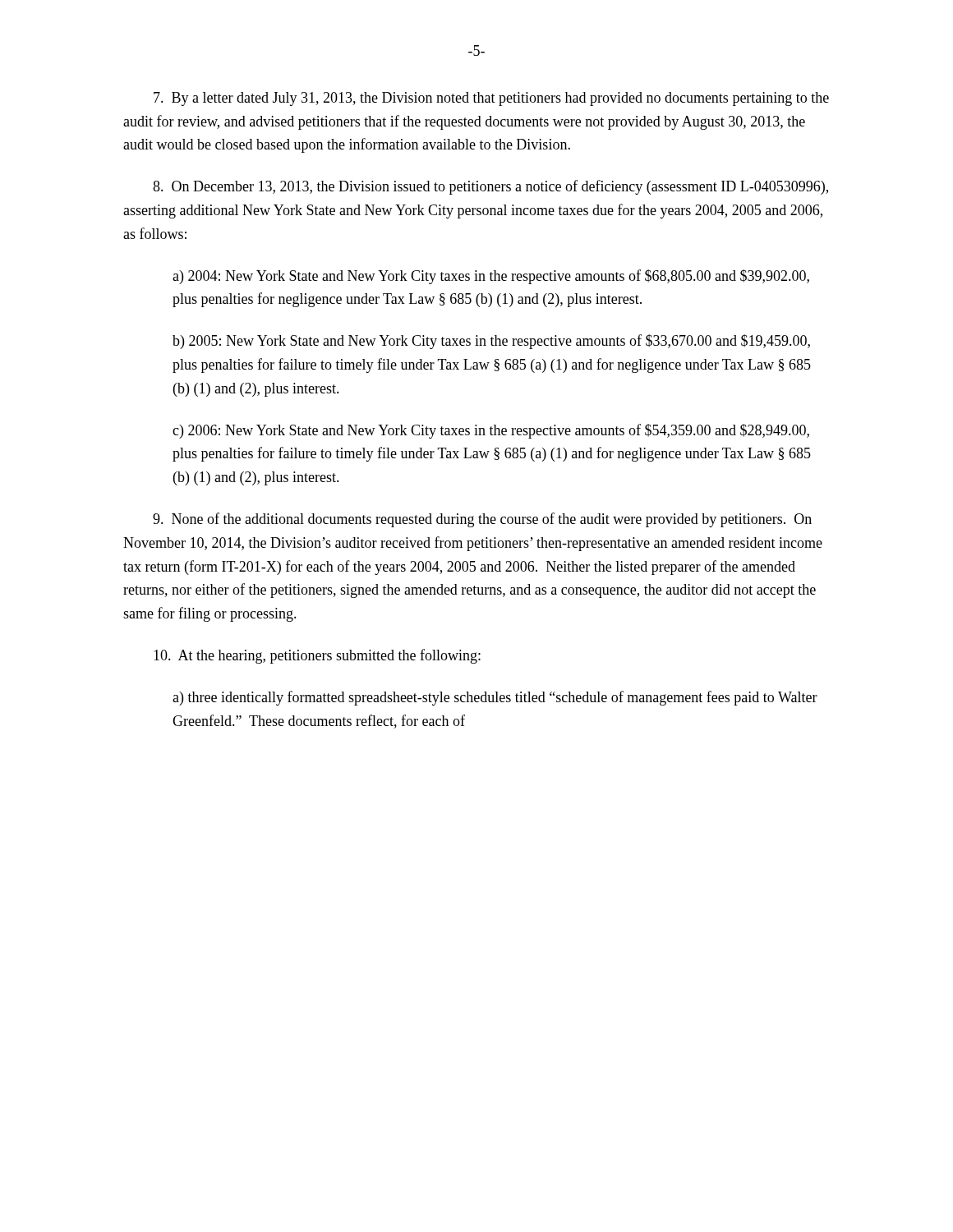953x1232 pixels.
Task: Find the list item with the text "c) 2006: New"
Action: click(x=492, y=454)
